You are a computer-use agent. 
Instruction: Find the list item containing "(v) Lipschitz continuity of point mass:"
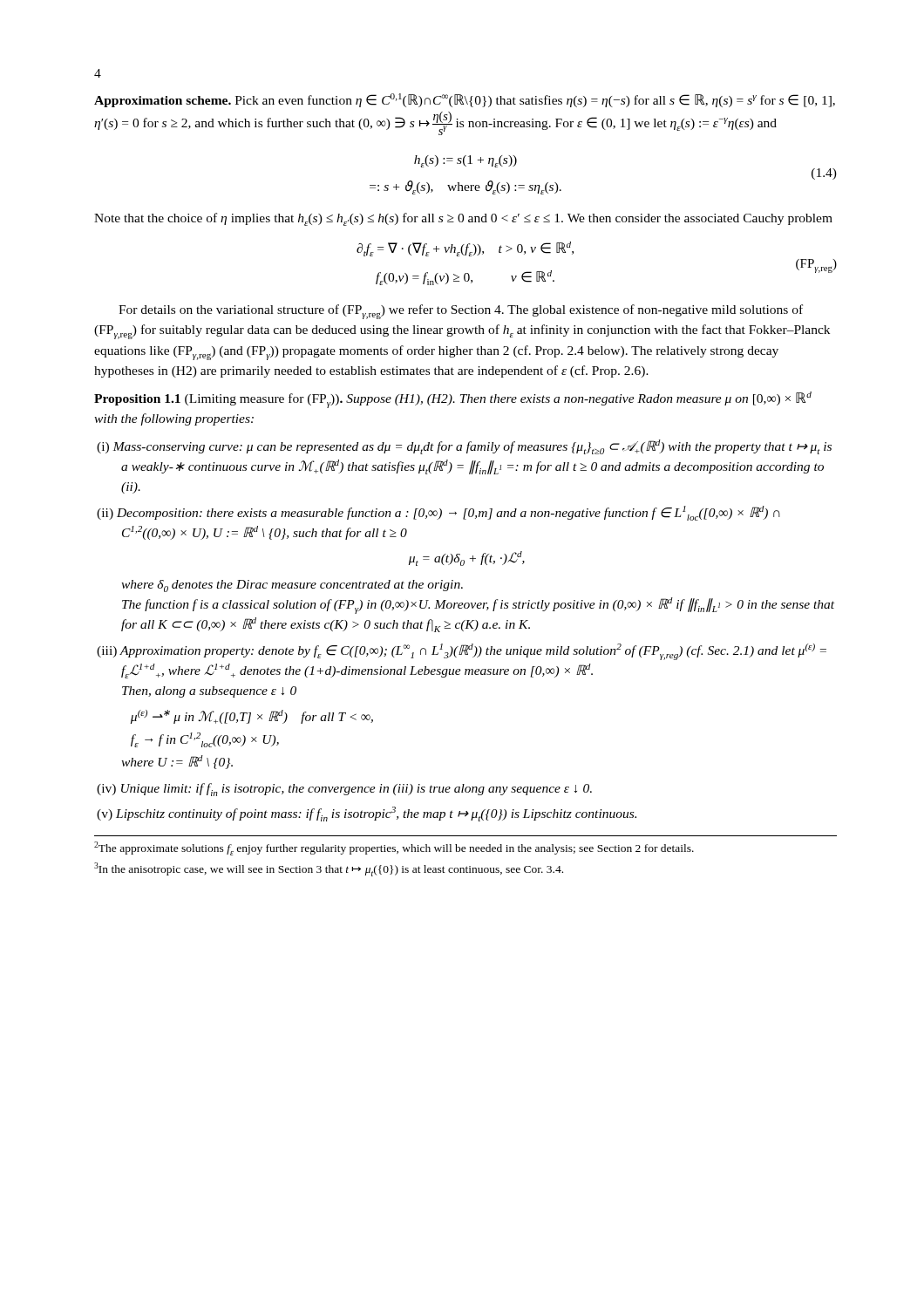pyautogui.click(x=367, y=814)
